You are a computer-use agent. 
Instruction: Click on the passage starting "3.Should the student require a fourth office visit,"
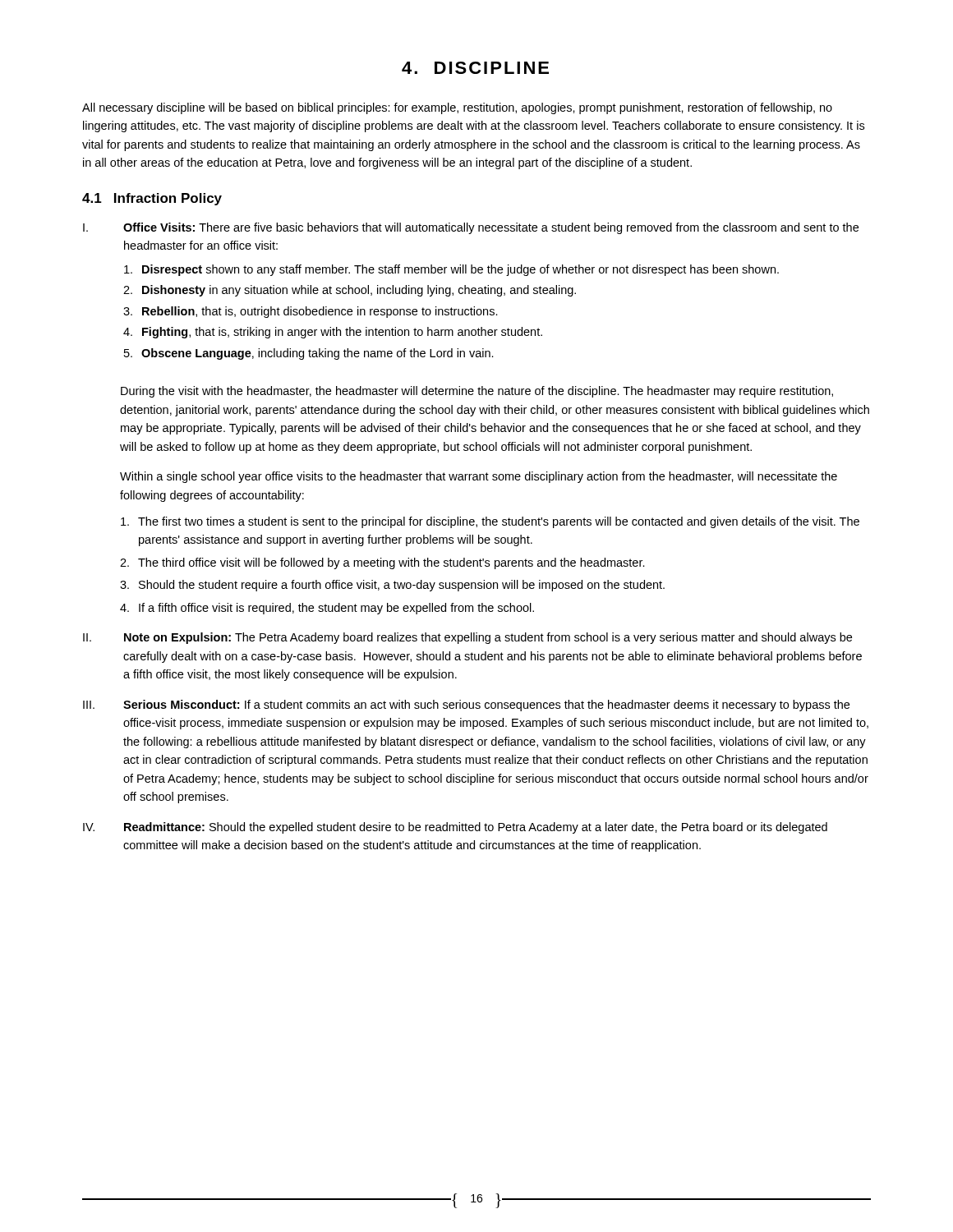pos(393,585)
